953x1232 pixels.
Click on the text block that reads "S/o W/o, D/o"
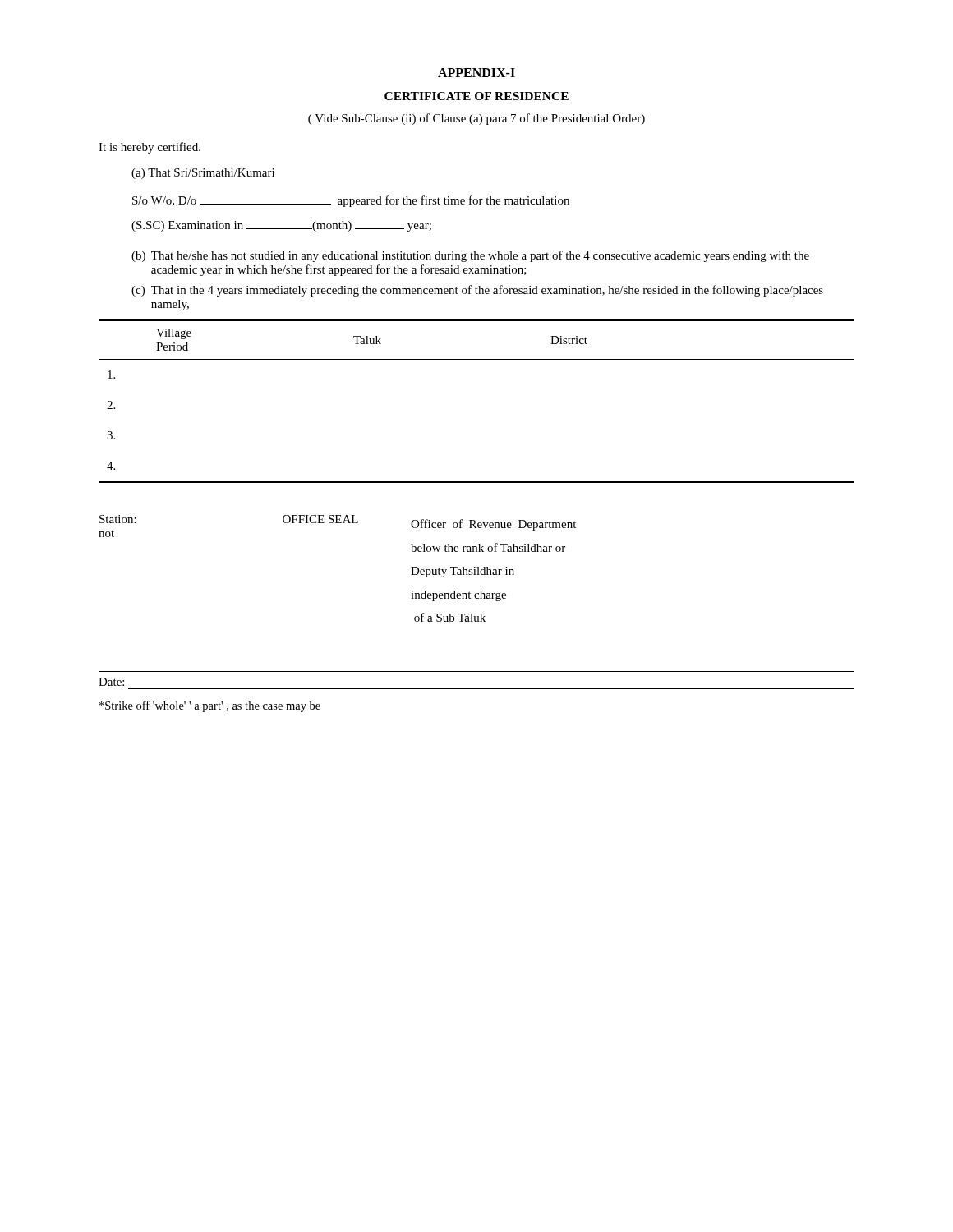(x=351, y=211)
